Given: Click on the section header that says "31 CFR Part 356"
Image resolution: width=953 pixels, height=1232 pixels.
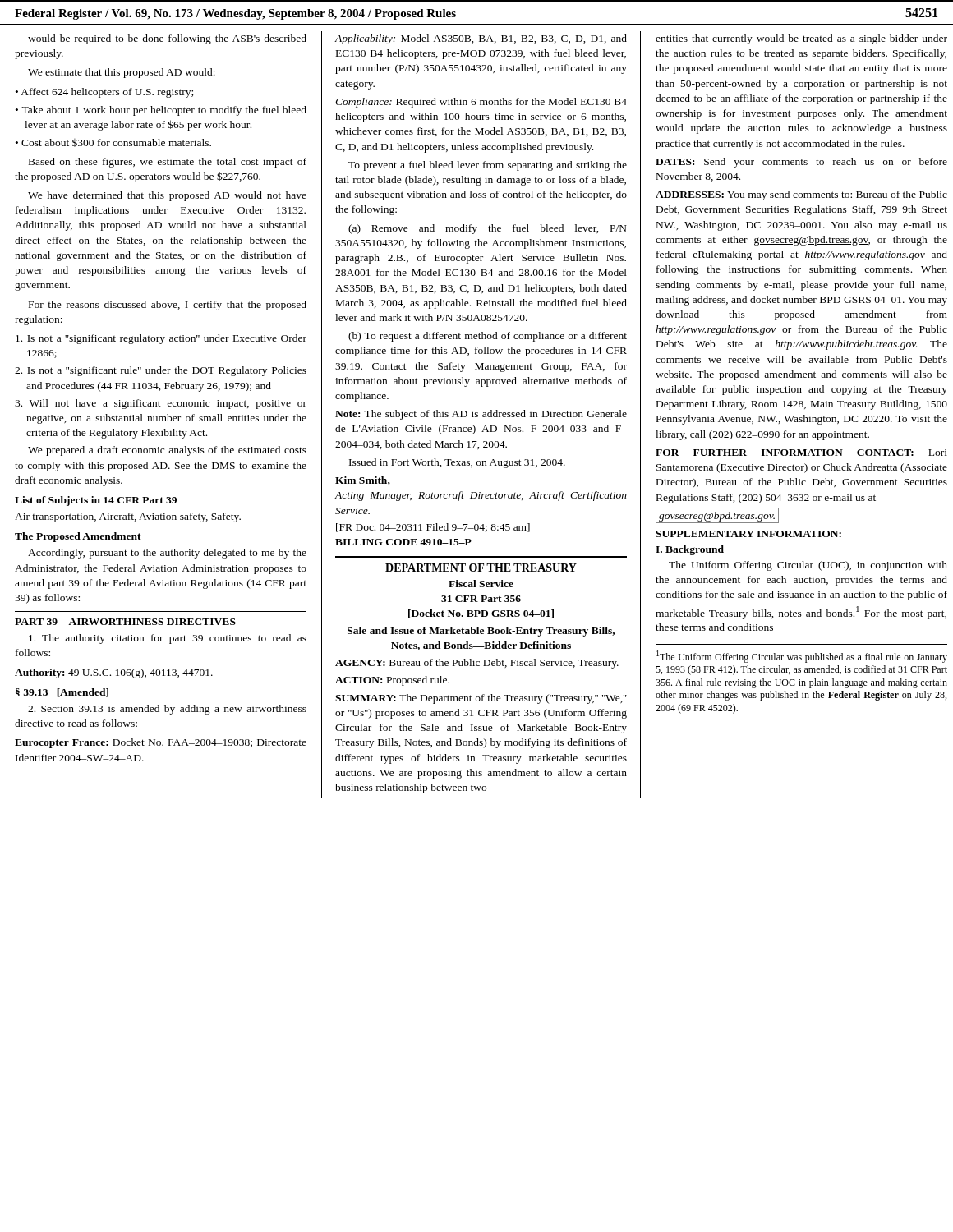Looking at the screenshot, I should pos(481,599).
